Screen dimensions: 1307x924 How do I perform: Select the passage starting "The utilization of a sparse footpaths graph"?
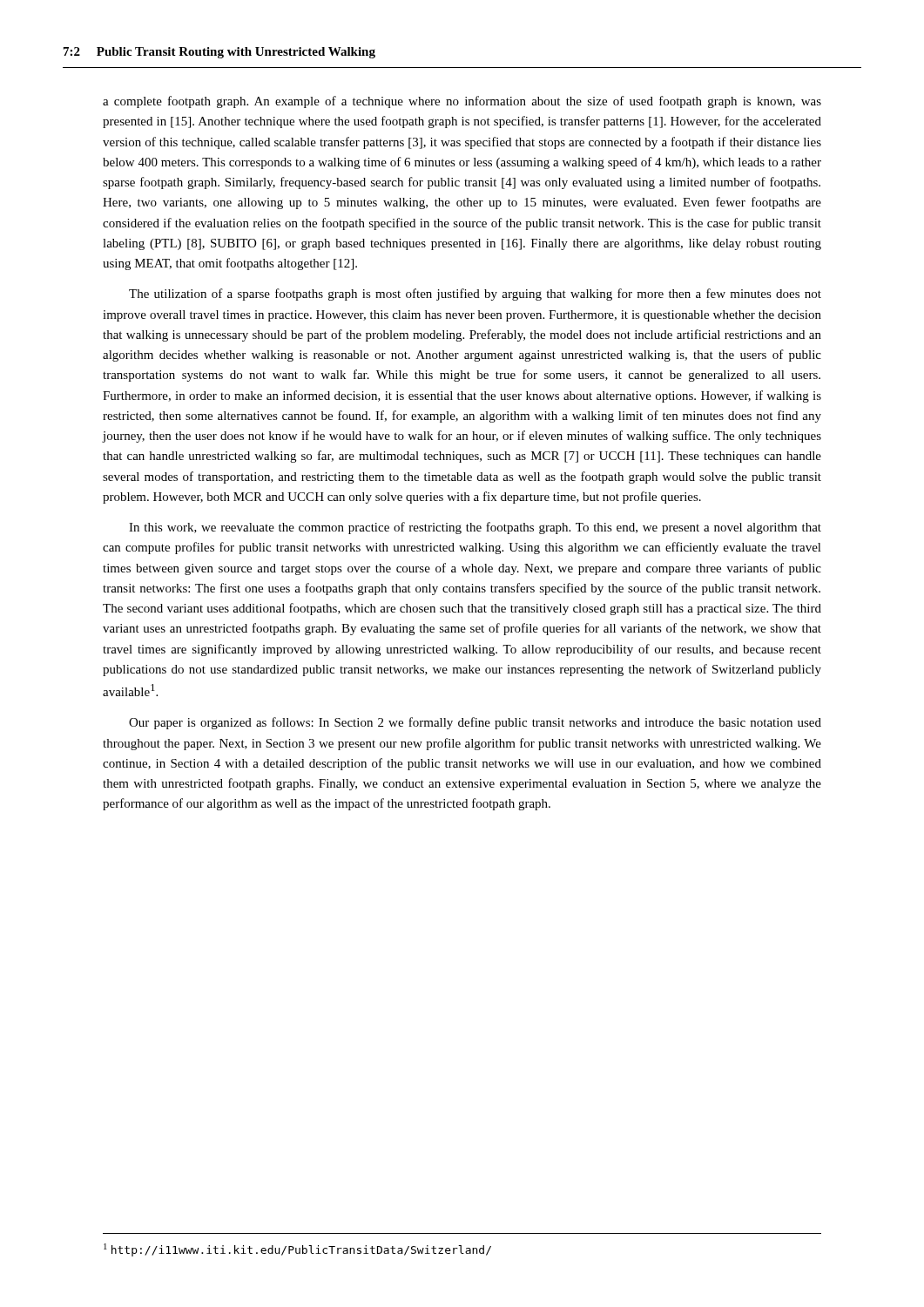click(x=462, y=396)
